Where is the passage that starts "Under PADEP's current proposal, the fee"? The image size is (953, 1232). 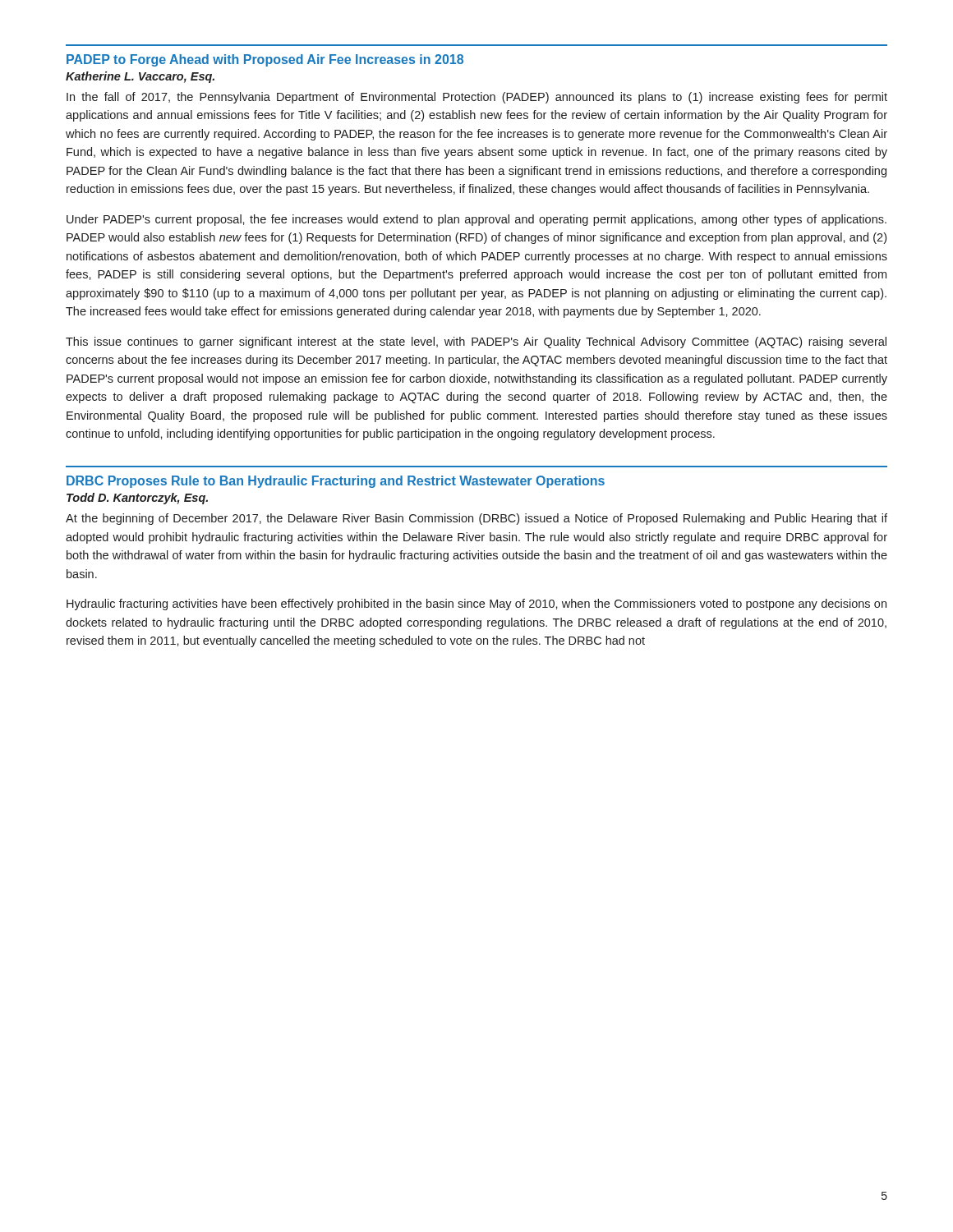[x=476, y=265]
